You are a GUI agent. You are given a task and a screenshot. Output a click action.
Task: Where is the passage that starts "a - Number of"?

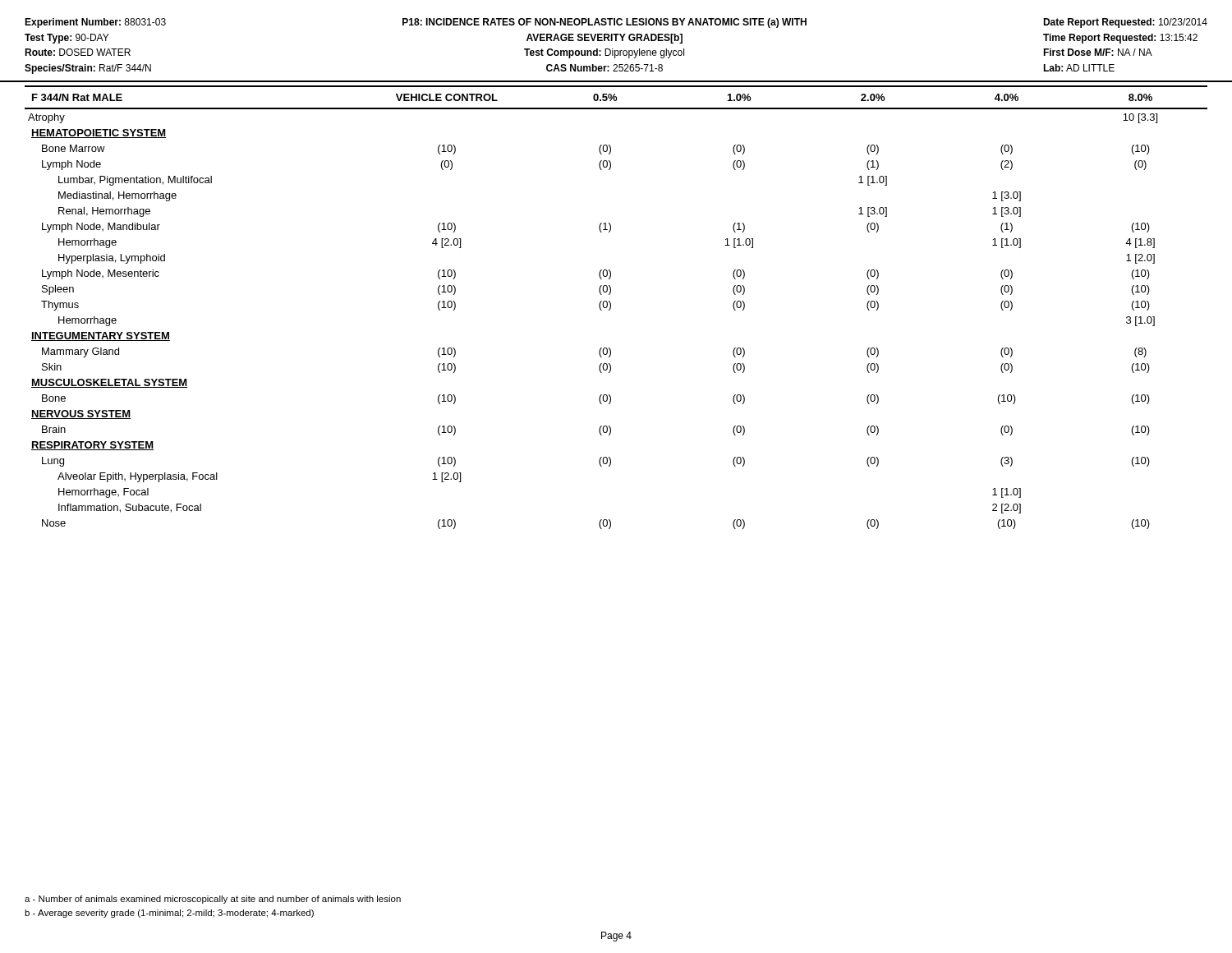[x=213, y=898]
